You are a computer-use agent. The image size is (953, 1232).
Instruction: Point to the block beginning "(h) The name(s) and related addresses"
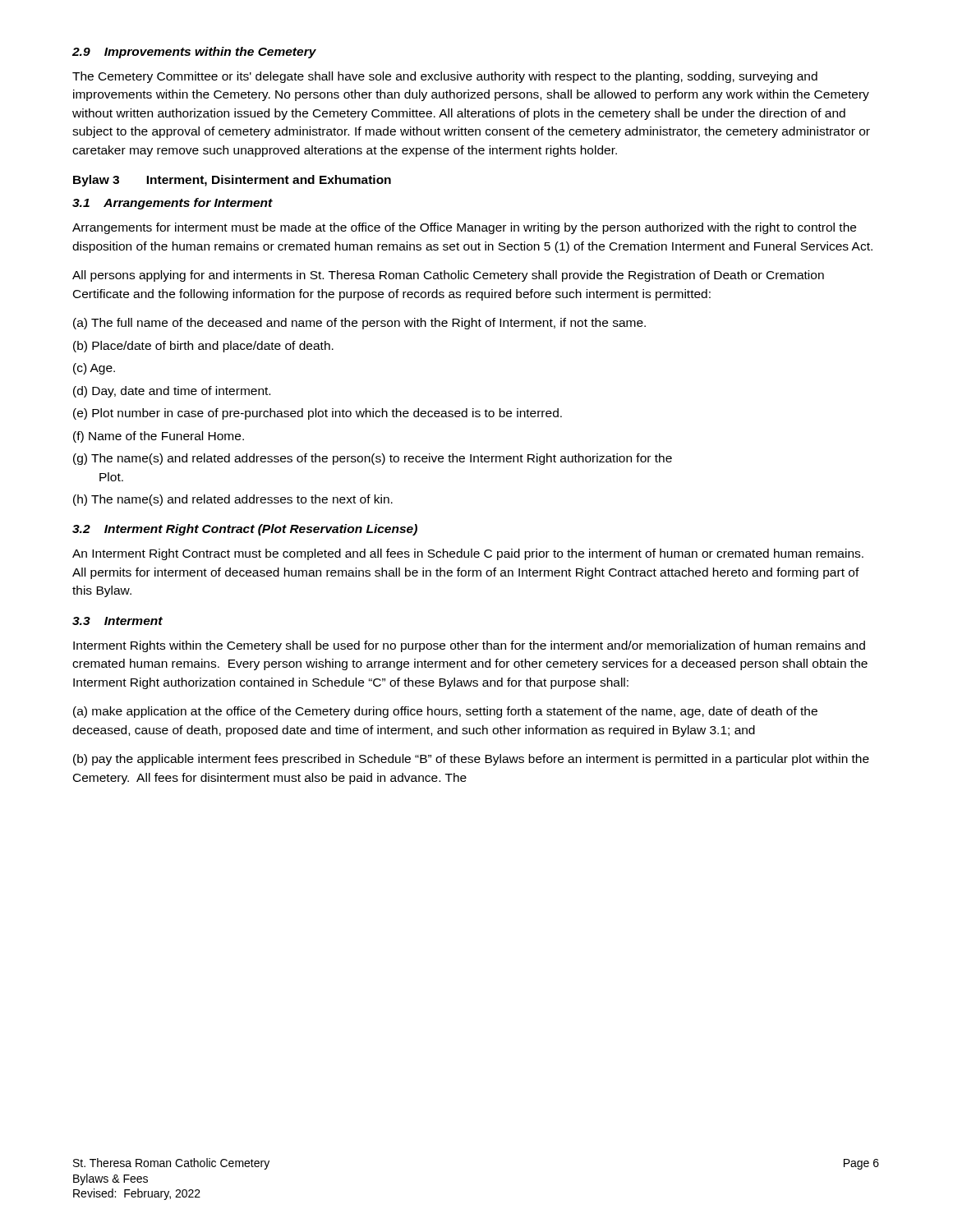[x=233, y=499]
